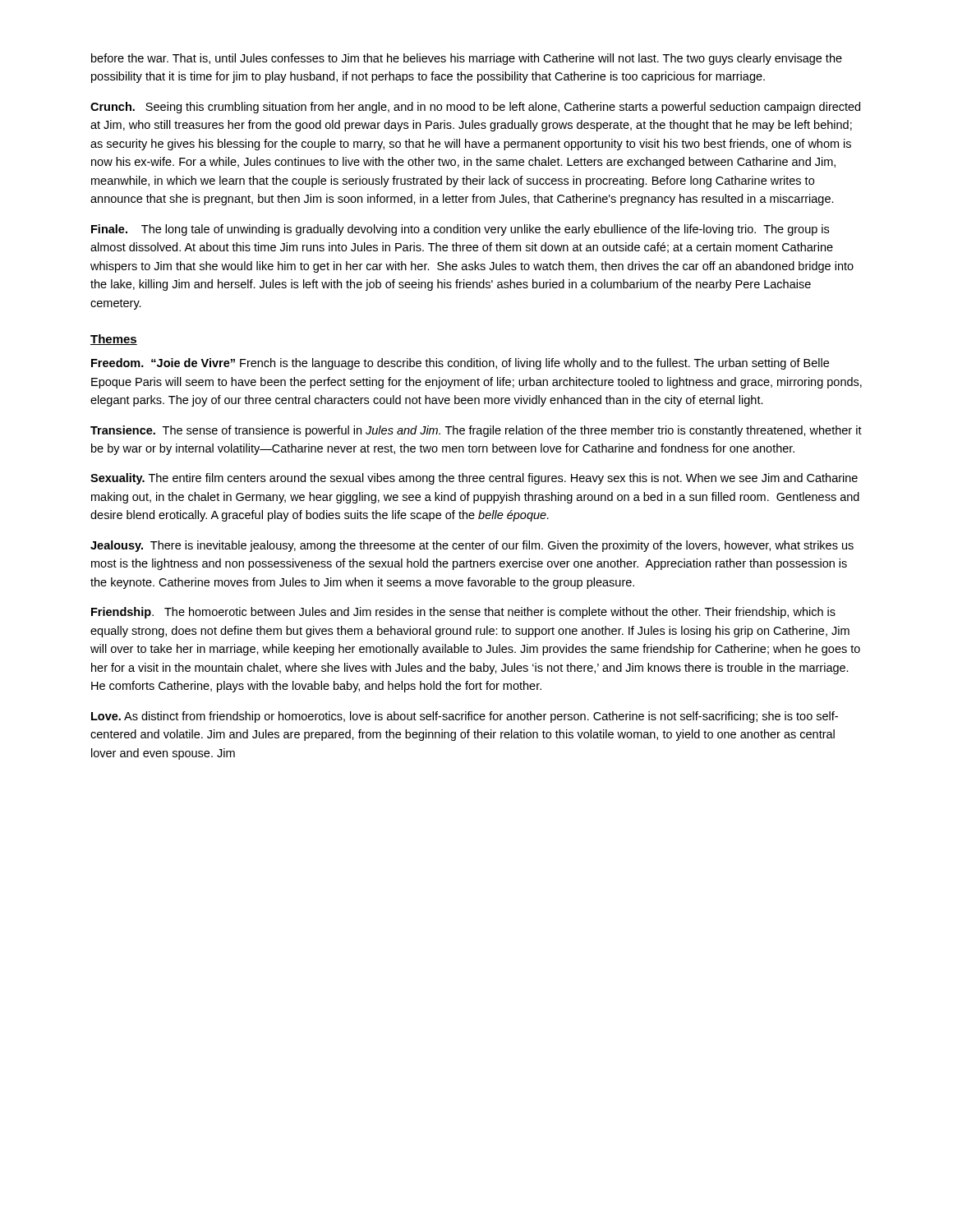953x1232 pixels.
Task: Locate the text starting "Jealousy. There is inevitable jealousy, among the"
Action: (472, 564)
